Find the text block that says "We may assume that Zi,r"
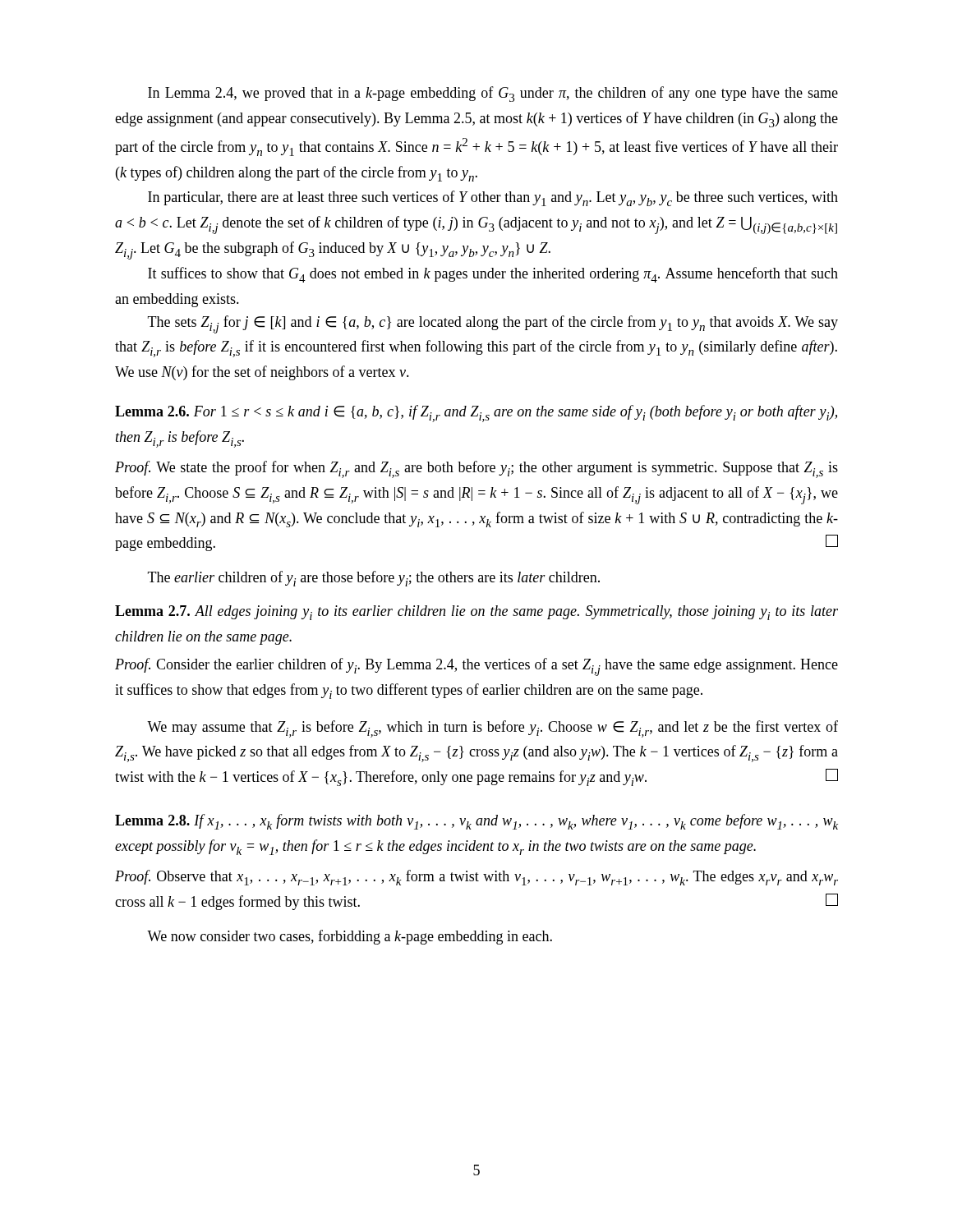 [476, 753]
